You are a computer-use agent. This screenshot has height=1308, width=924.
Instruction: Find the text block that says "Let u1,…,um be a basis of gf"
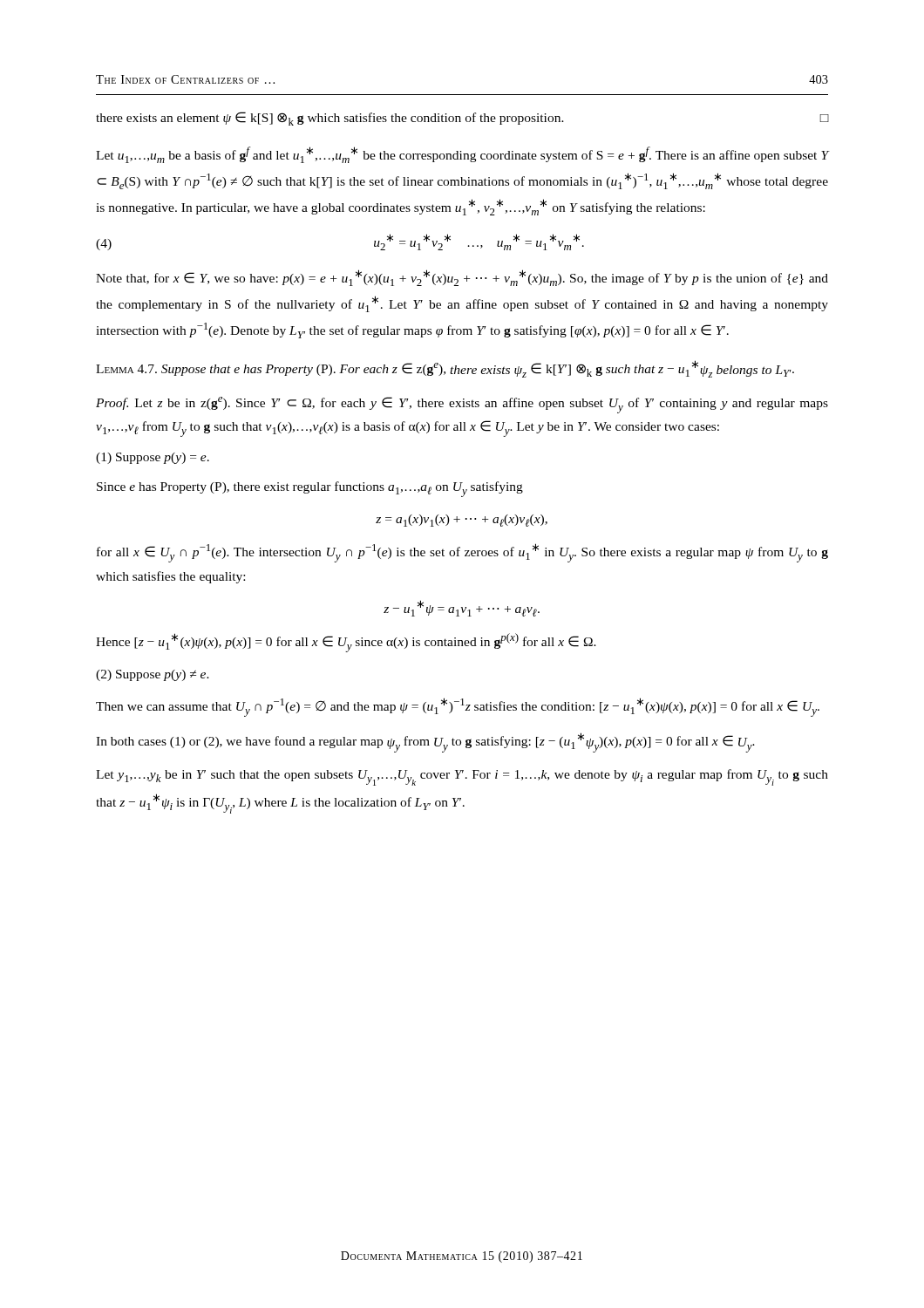[462, 181]
